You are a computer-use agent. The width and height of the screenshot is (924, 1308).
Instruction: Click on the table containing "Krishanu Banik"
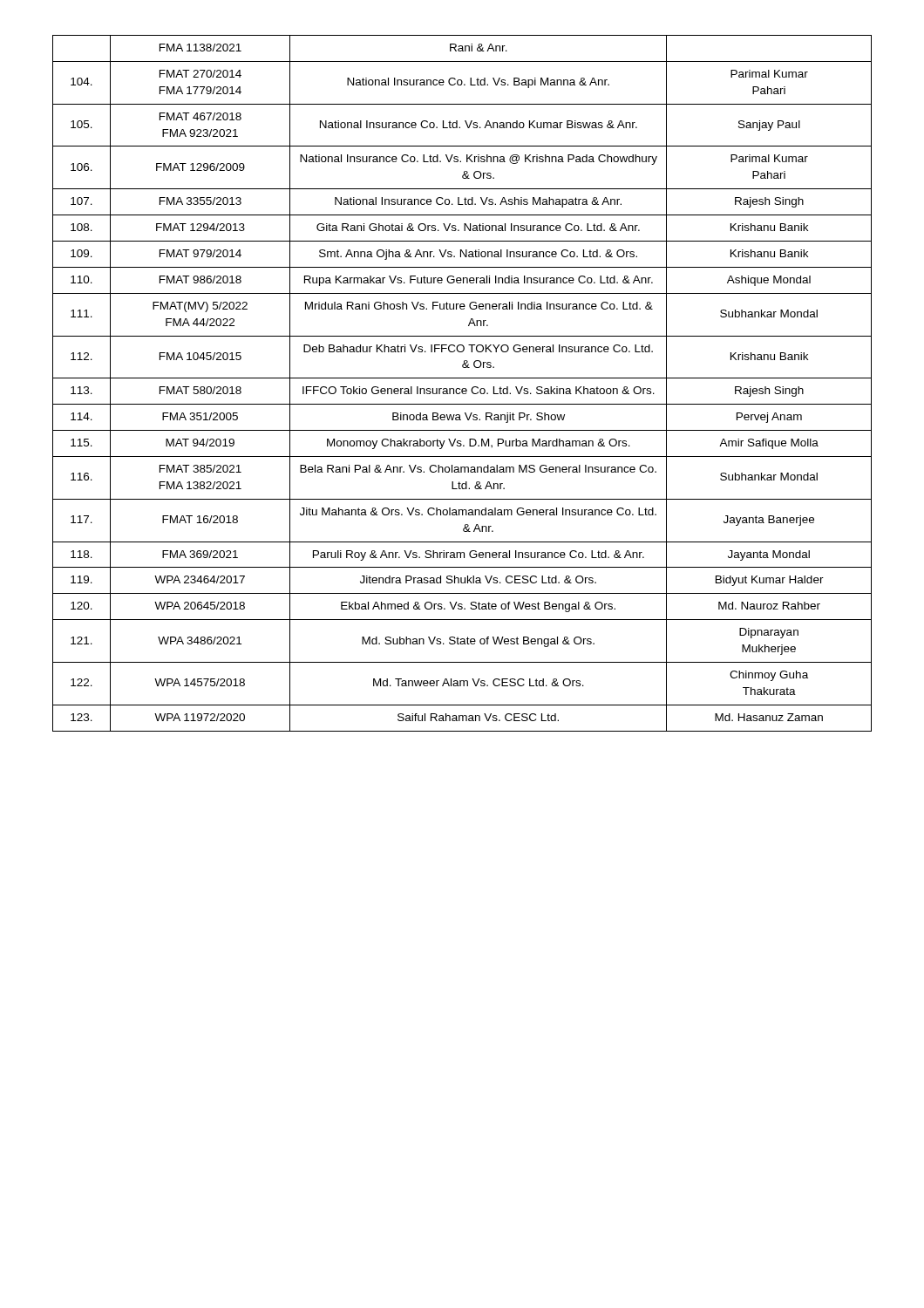pos(462,383)
